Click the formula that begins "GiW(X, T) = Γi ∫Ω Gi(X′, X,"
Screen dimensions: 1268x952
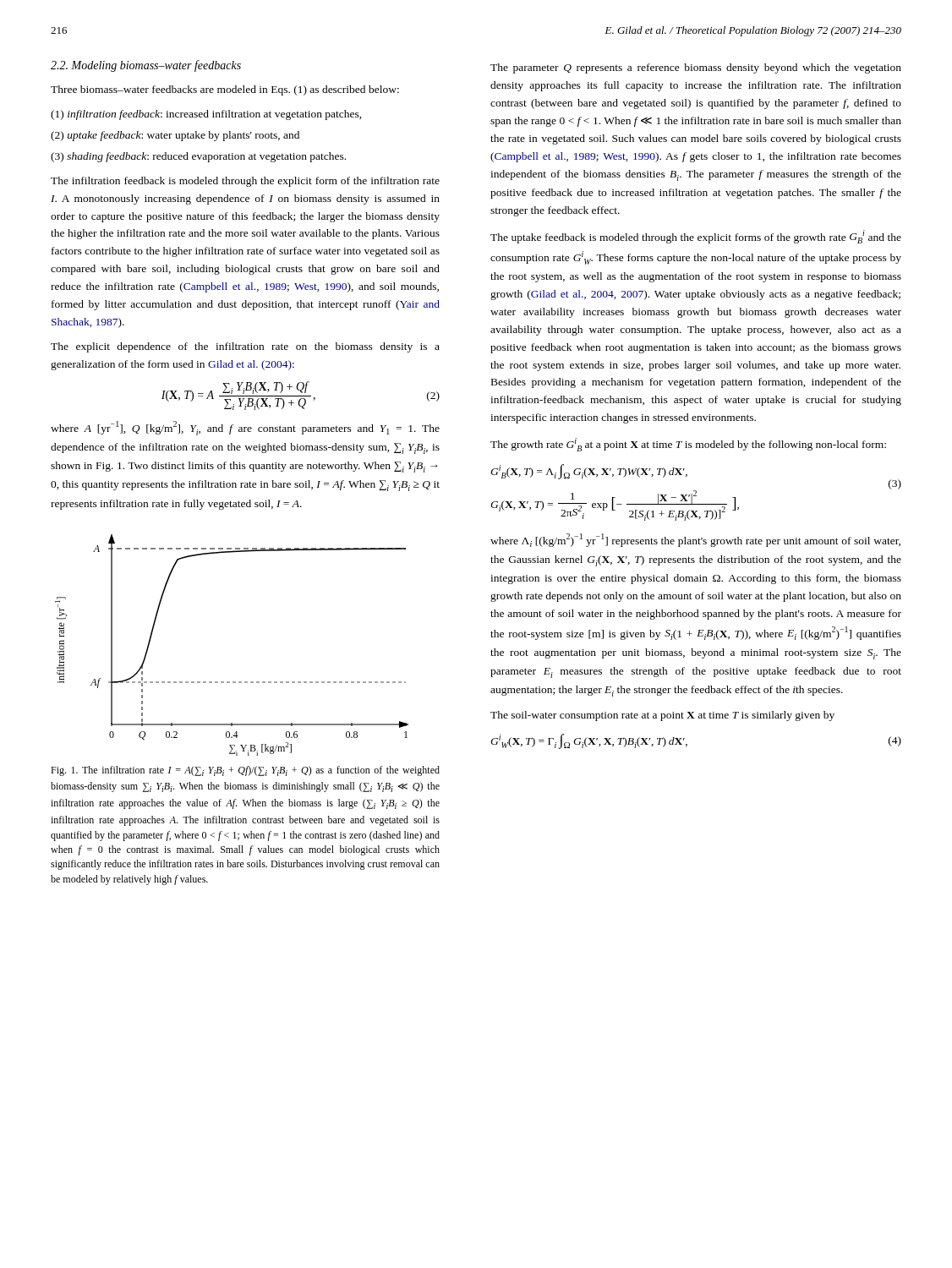[x=696, y=740]
